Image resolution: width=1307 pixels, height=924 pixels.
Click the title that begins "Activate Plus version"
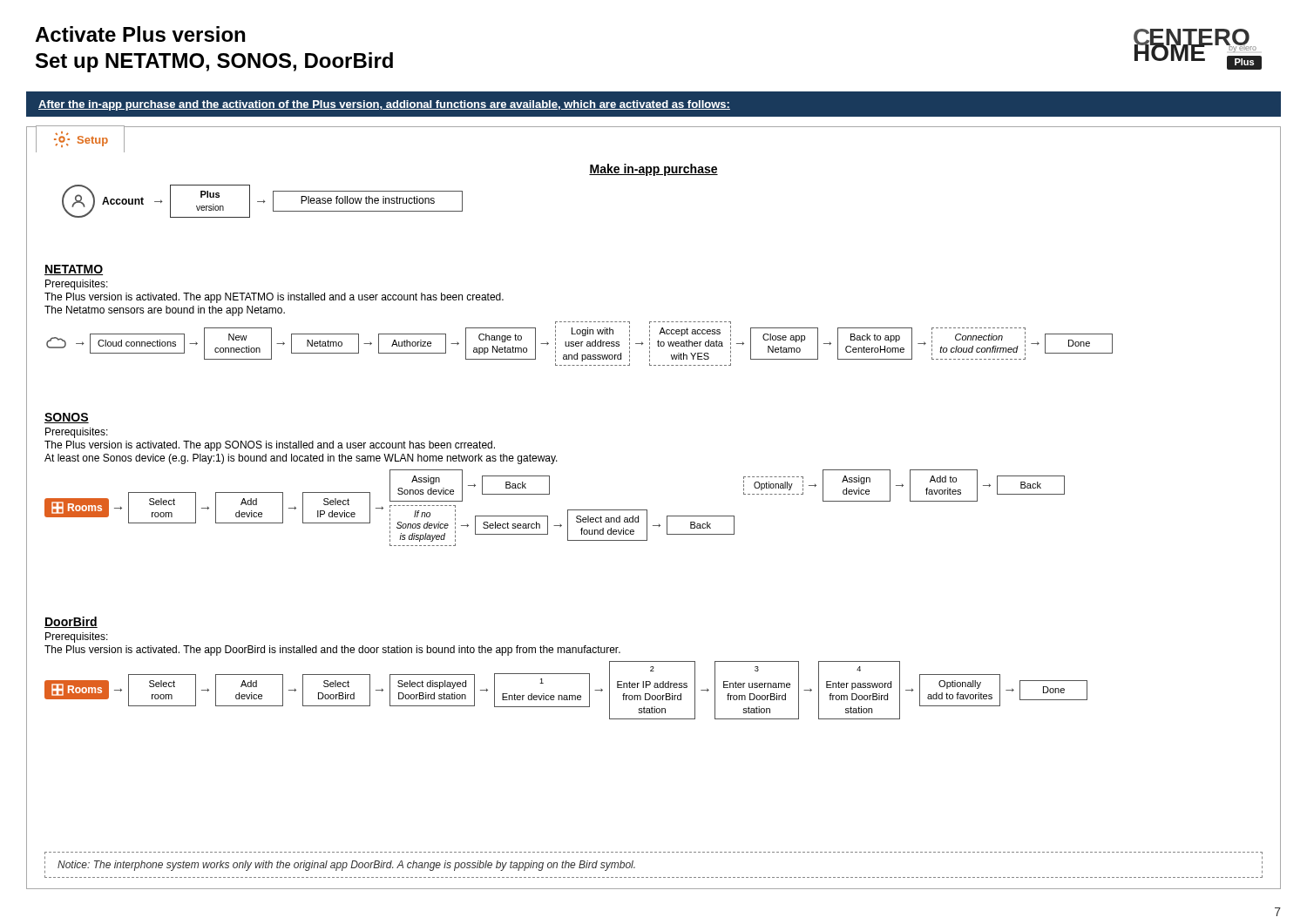pos(215,48)
